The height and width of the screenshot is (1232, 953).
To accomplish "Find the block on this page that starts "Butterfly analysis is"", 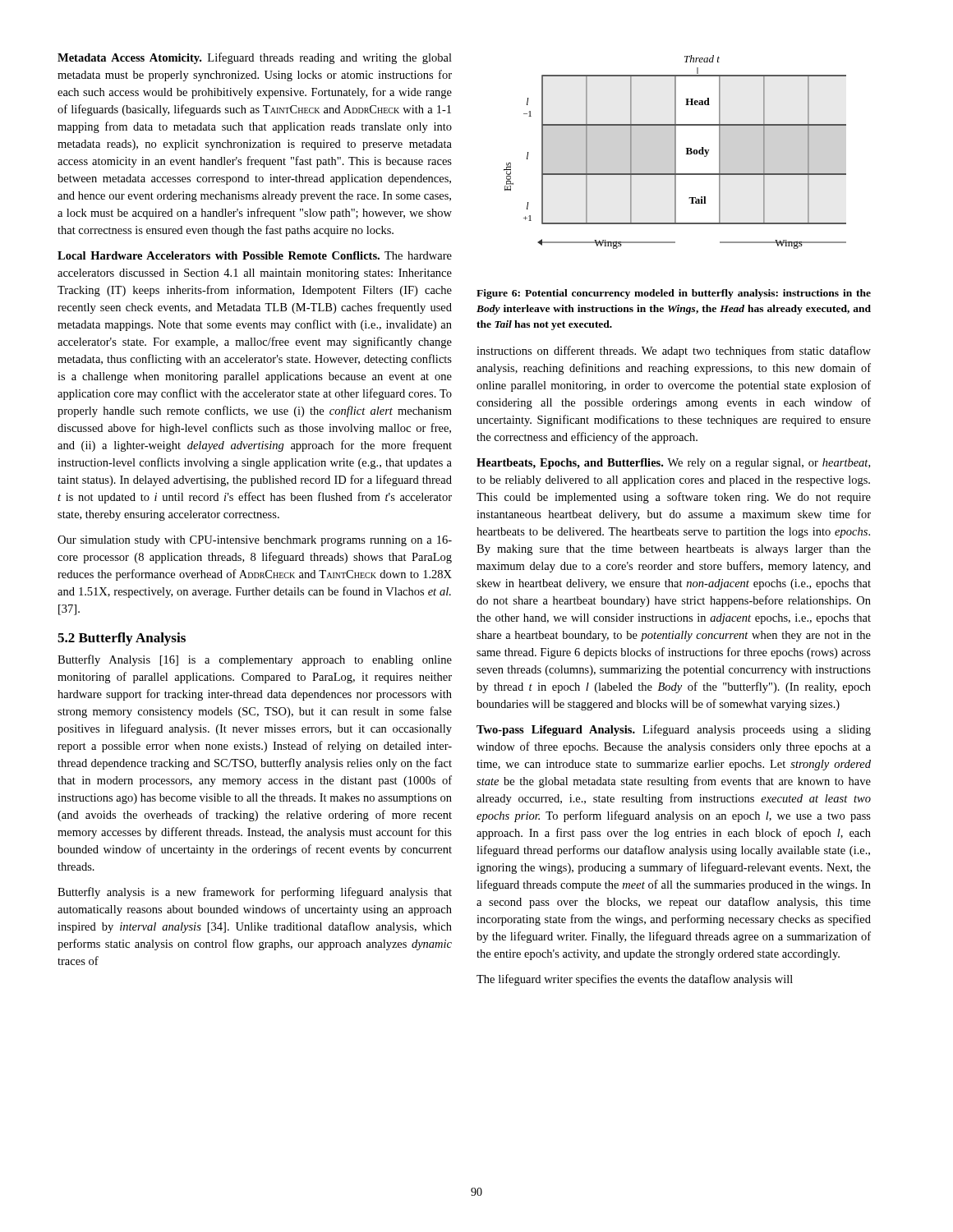I will [255, 927].
